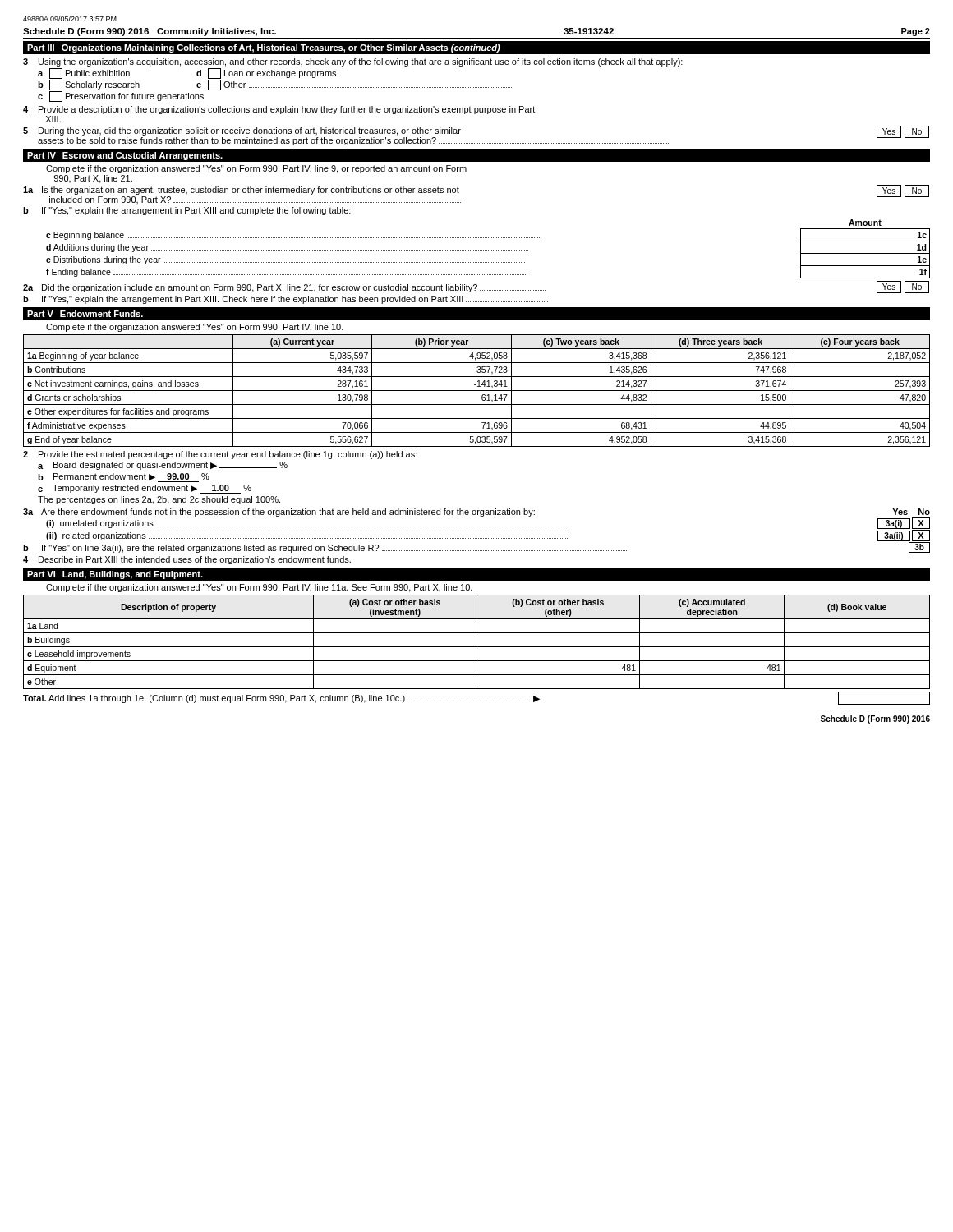Find the passage starting "(i) unrelated organizations 3a(i)"

coord(488,523)
